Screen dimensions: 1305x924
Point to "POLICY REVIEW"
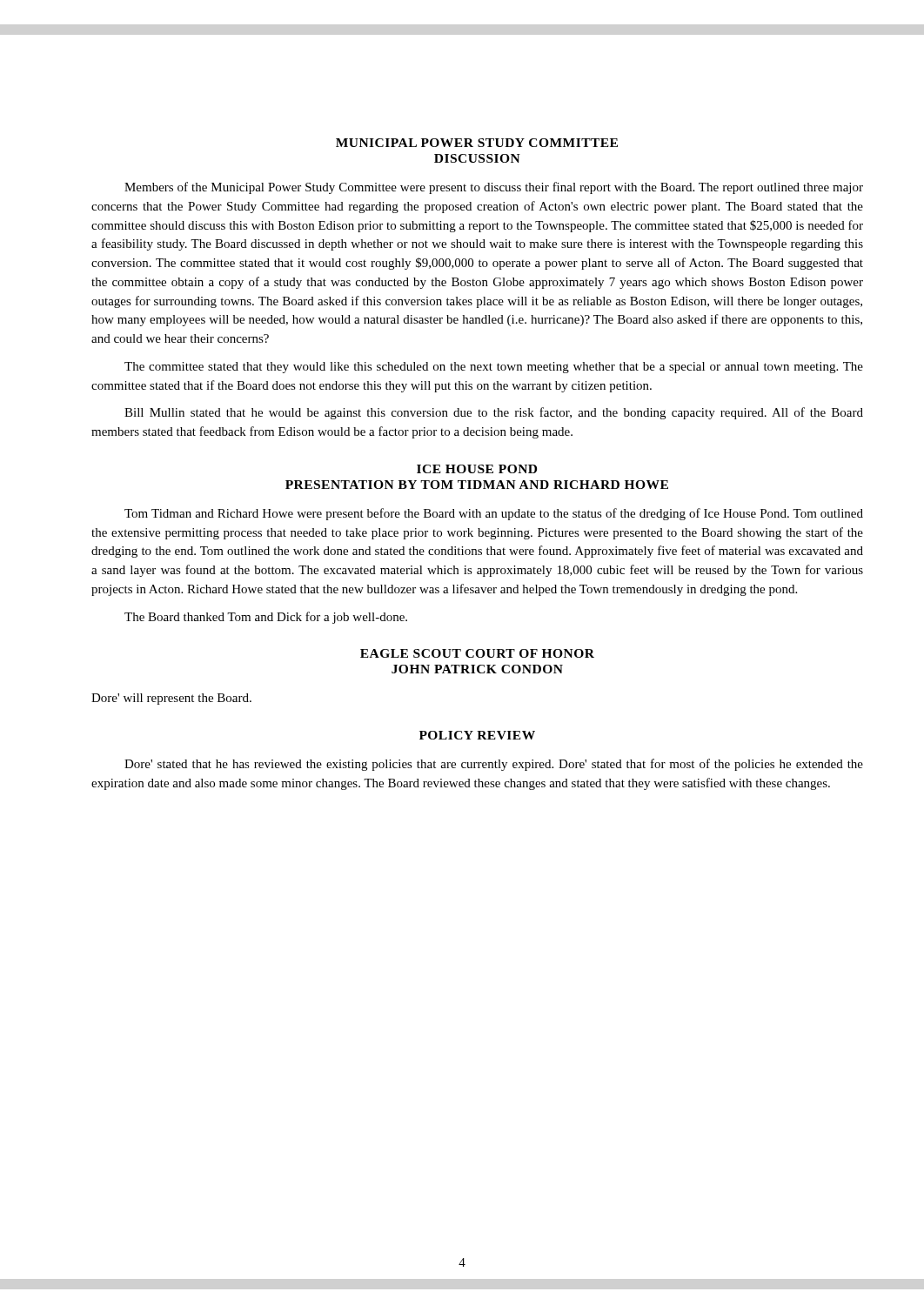click(477, 735)
